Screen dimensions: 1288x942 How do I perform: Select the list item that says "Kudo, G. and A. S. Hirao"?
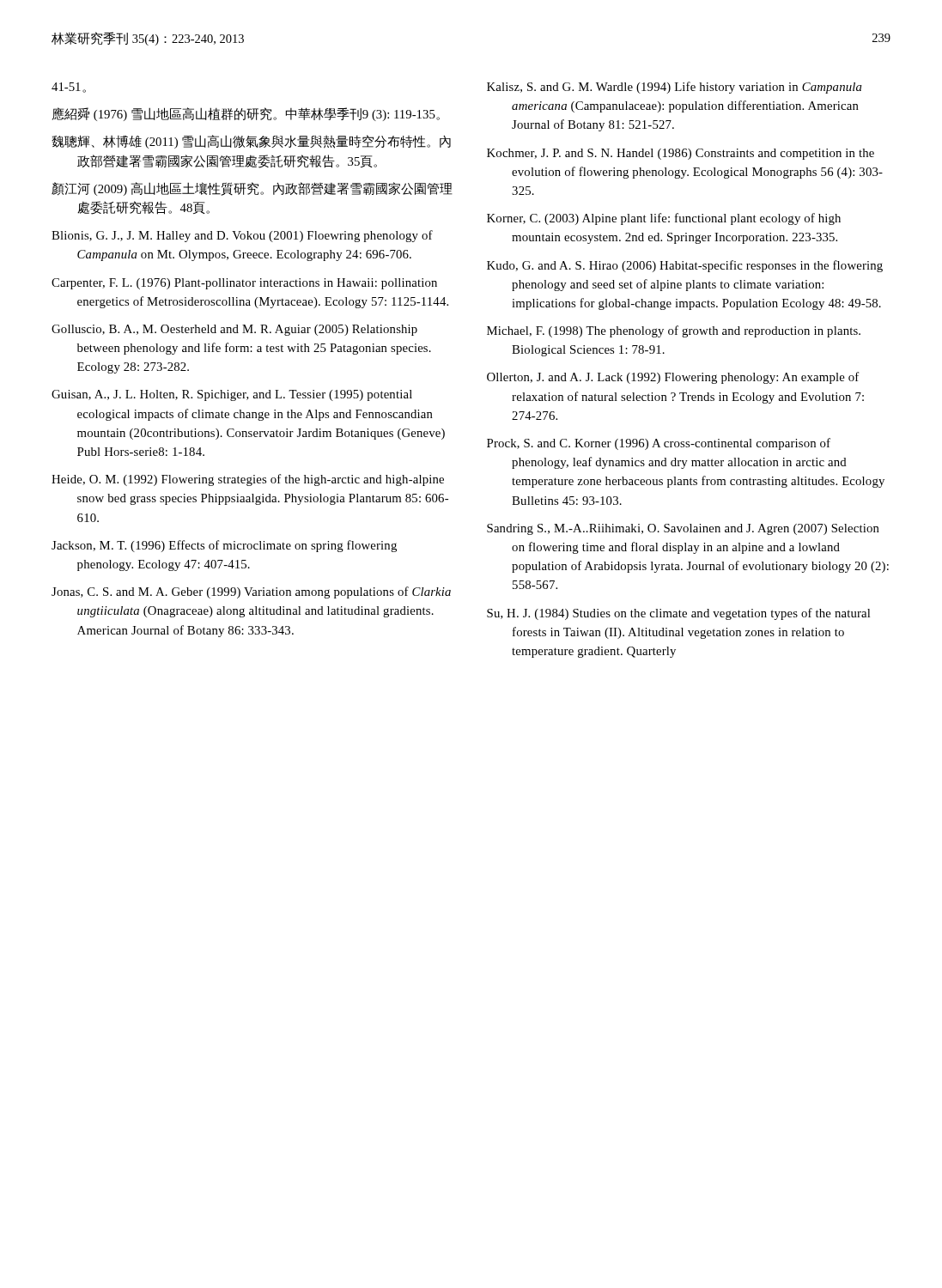[x=685, y=284]
